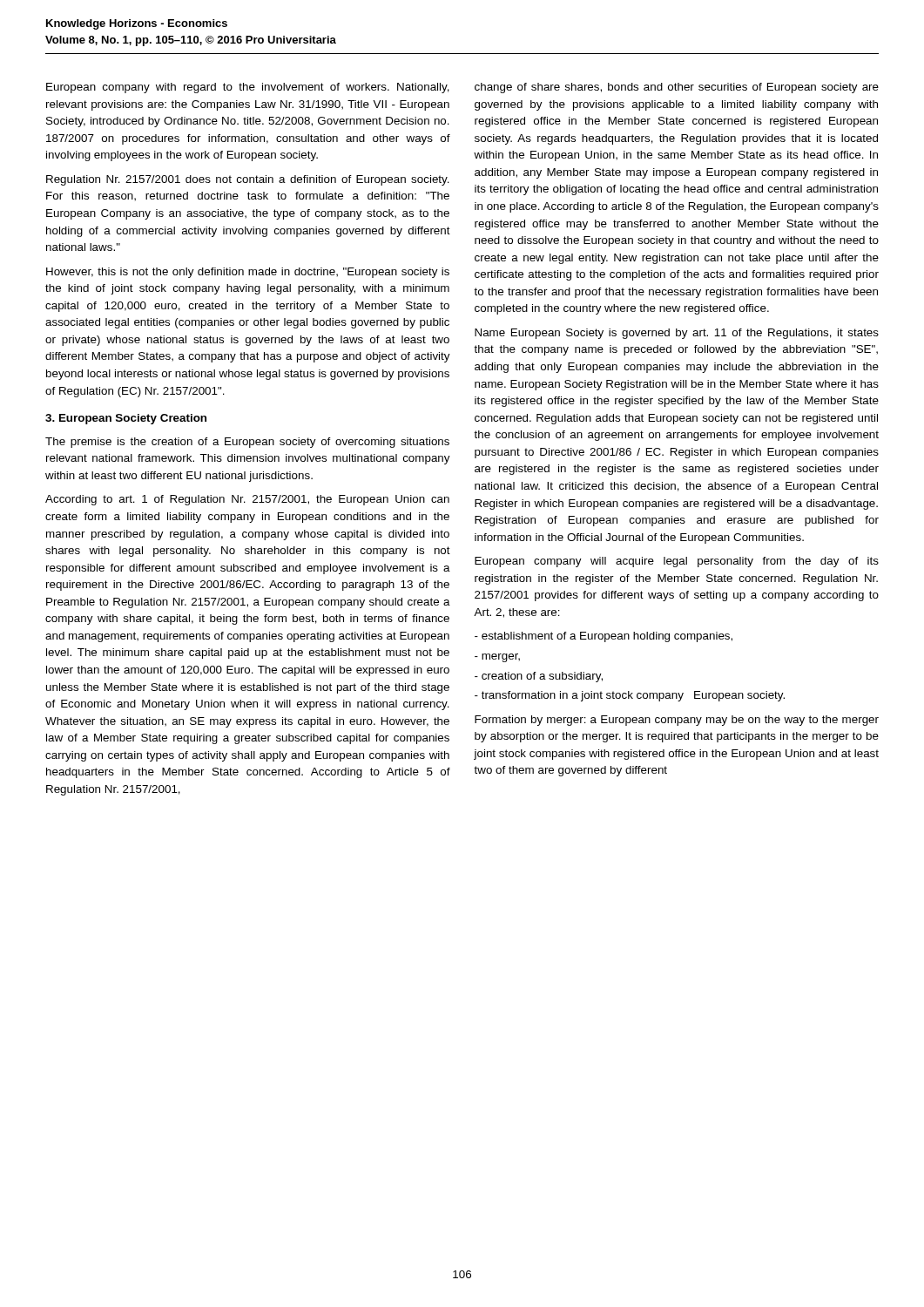This screenshot has width=924, height=1307.
Task: Select the text block starting "However, this is not the only definition made"
Action: coord(248,331)
